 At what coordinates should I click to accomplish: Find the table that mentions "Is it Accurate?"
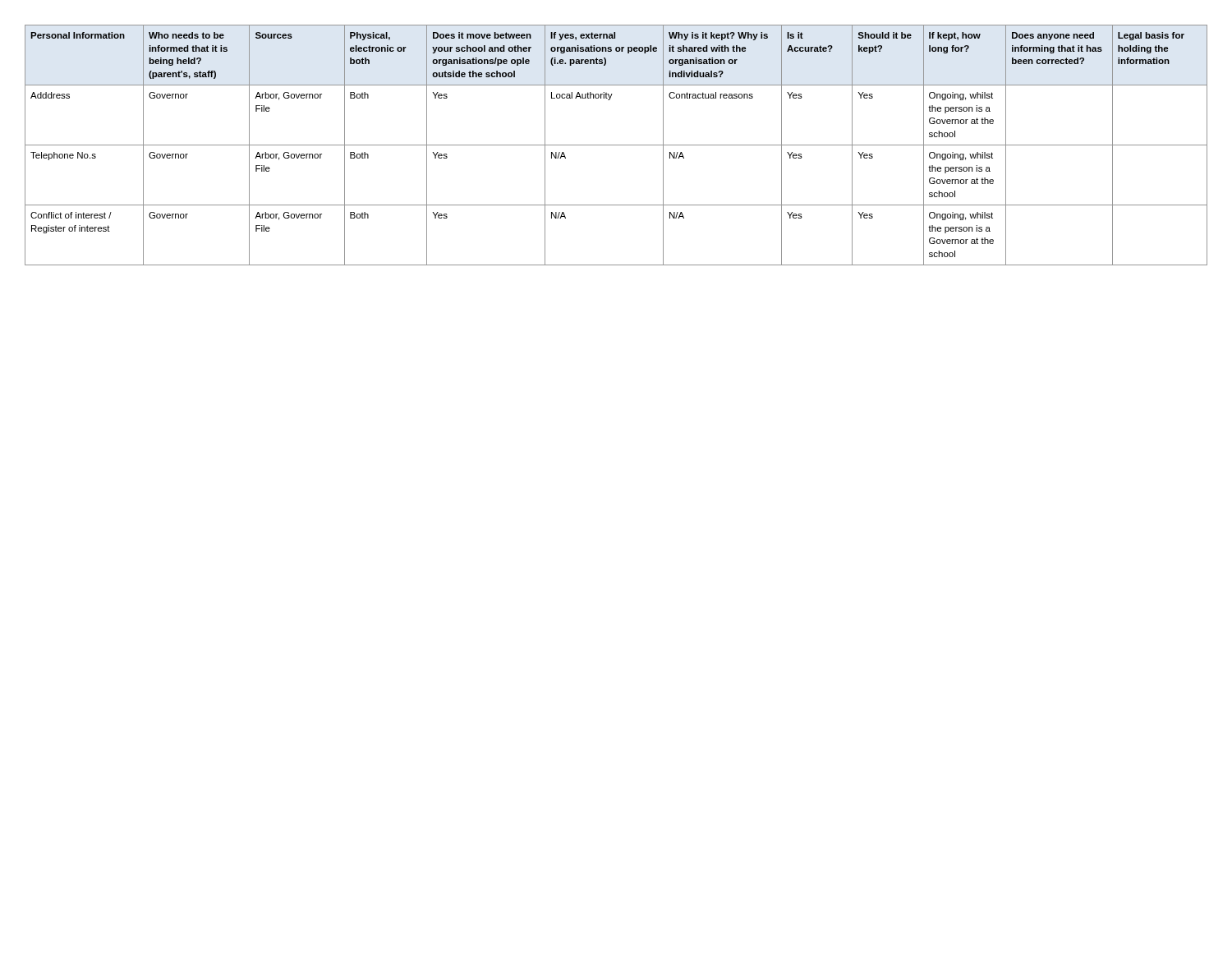point(616,145)
